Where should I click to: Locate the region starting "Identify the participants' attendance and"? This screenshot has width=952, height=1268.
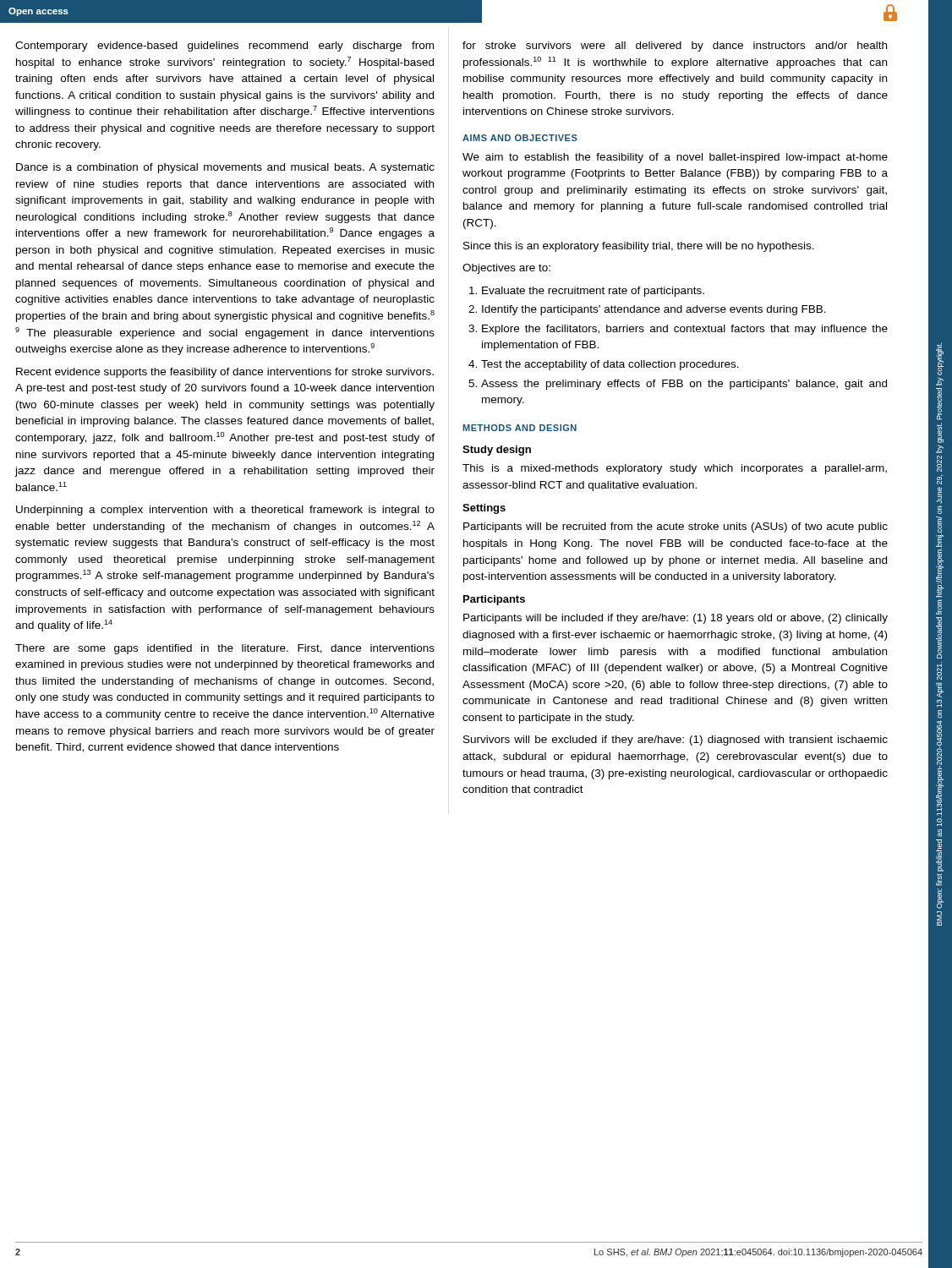pos(654,309)
